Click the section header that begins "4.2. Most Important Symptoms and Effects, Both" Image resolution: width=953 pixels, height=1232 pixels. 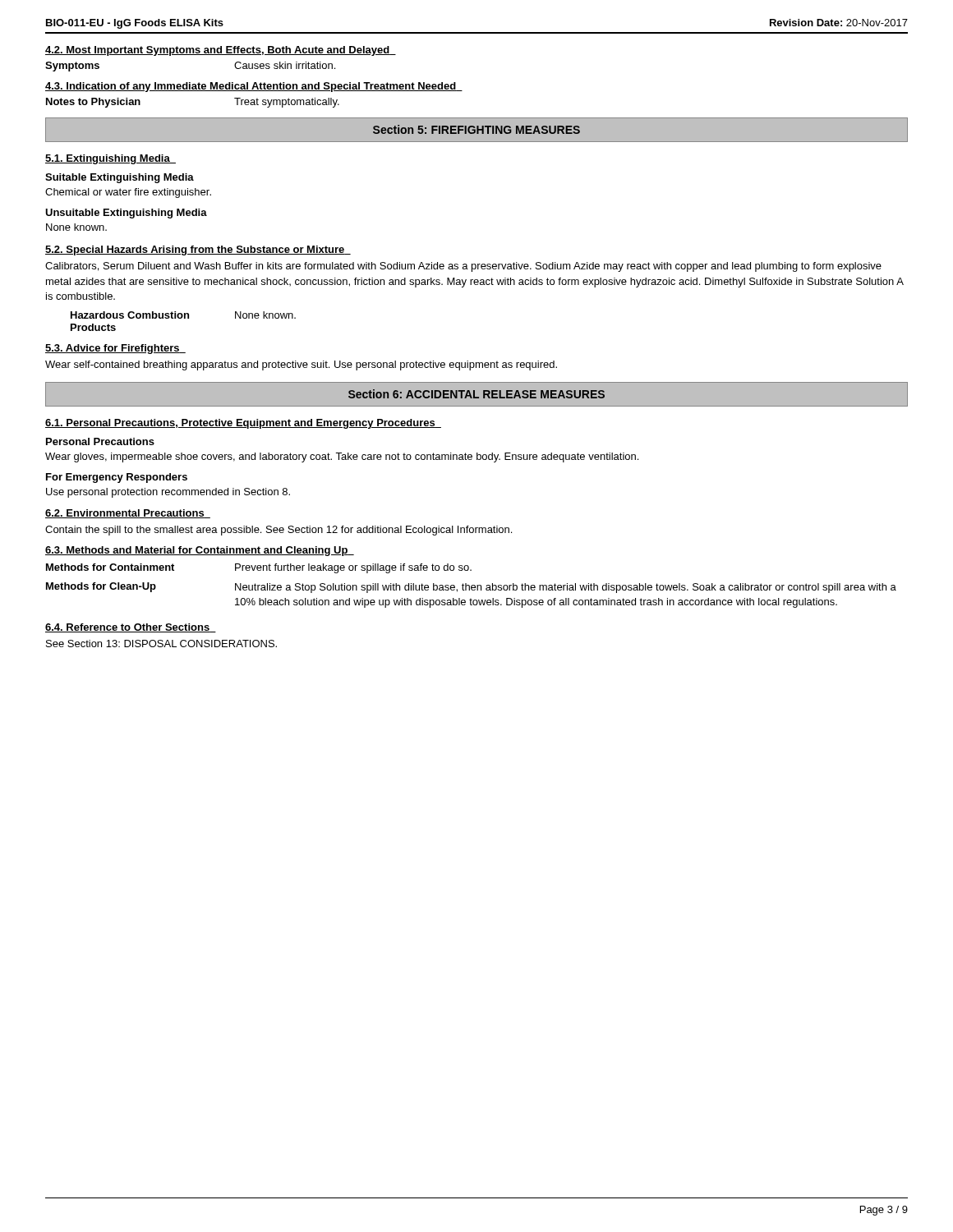(220, 50)
